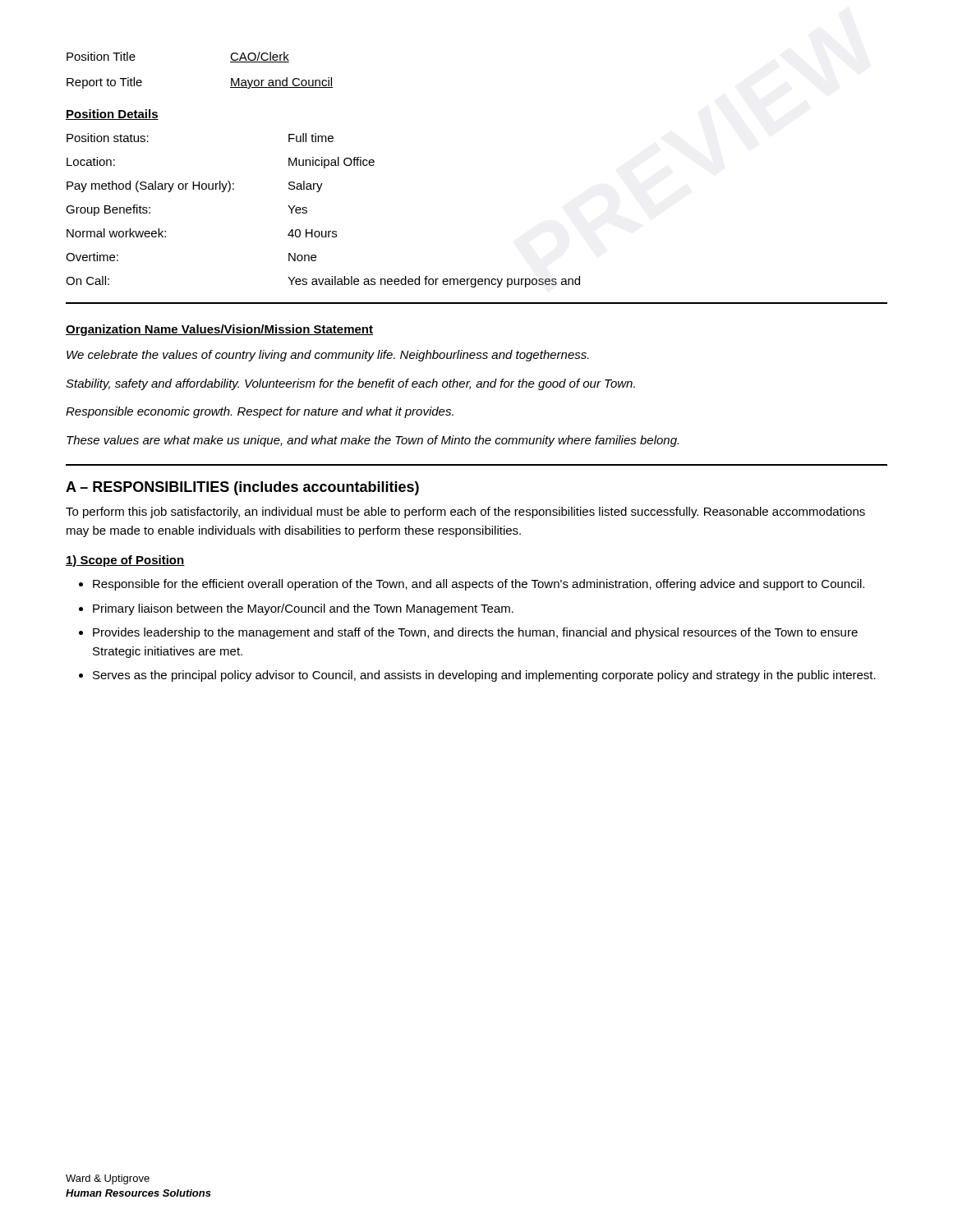
Task: Click on the text block with the text "We celebrate the values of country living and"
Action: pyautogui.click(x=328, y=354)
